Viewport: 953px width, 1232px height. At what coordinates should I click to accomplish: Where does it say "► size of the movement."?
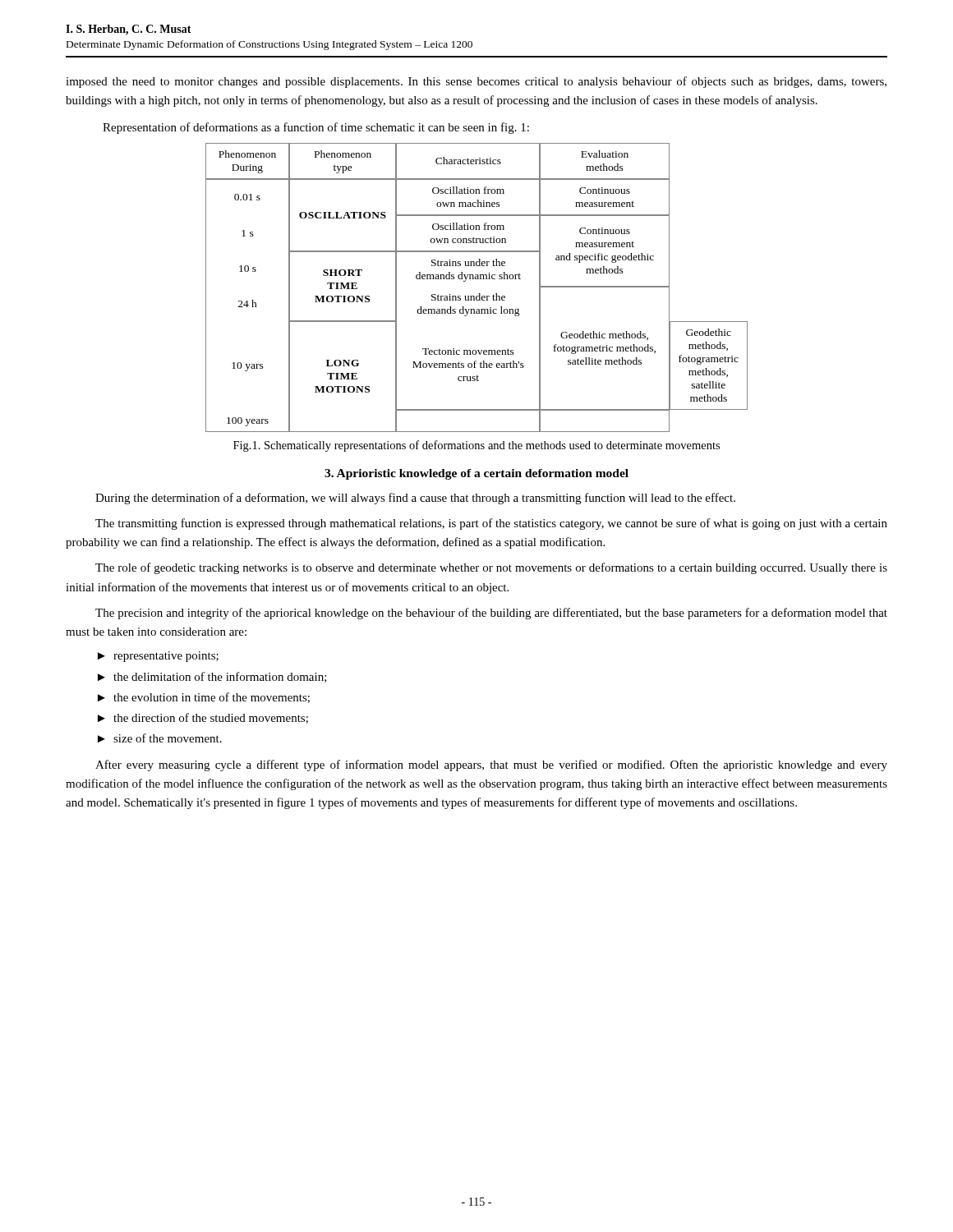point(159,739)
